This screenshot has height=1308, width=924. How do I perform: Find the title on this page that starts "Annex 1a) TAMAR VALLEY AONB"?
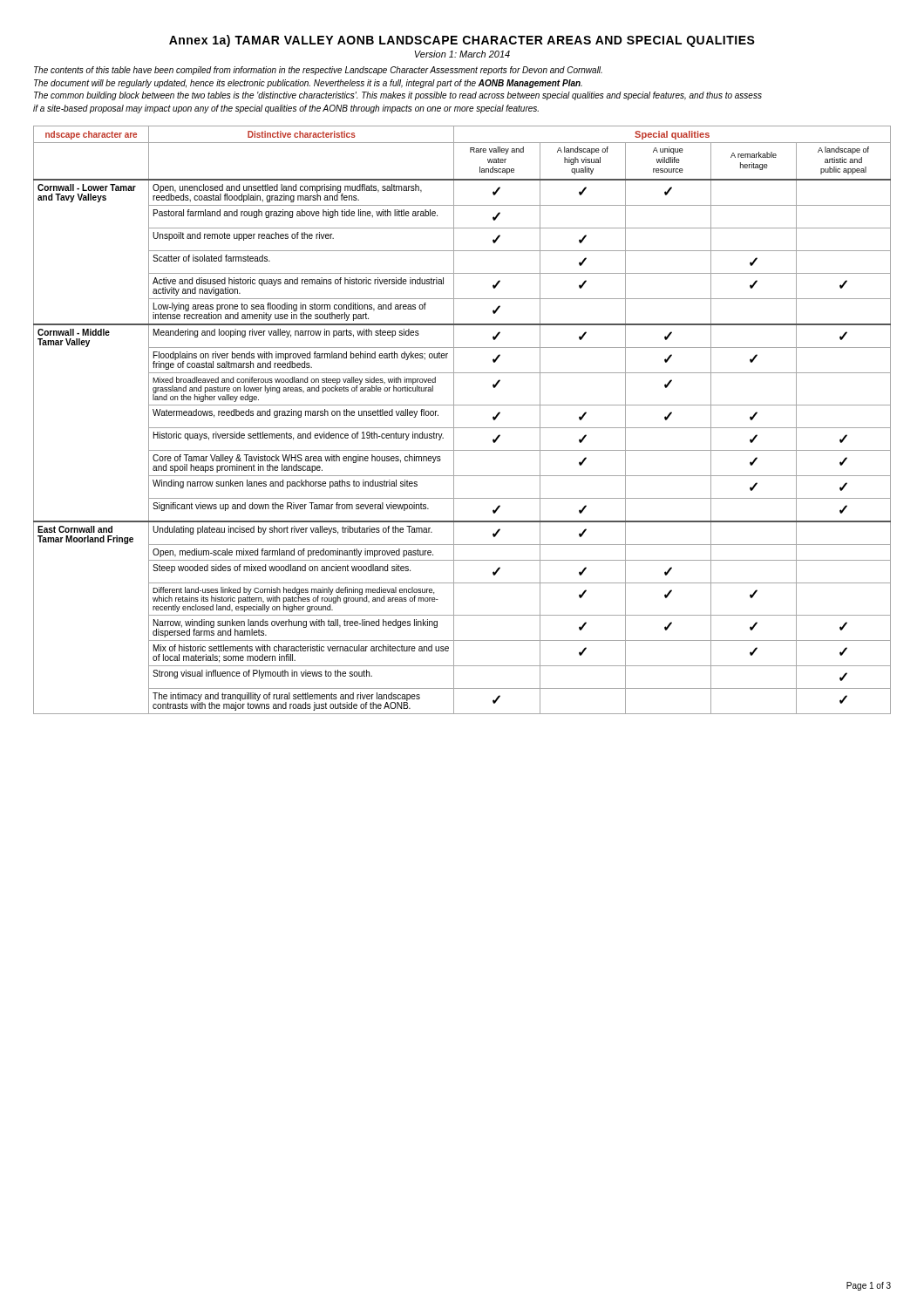pos(462,46)
